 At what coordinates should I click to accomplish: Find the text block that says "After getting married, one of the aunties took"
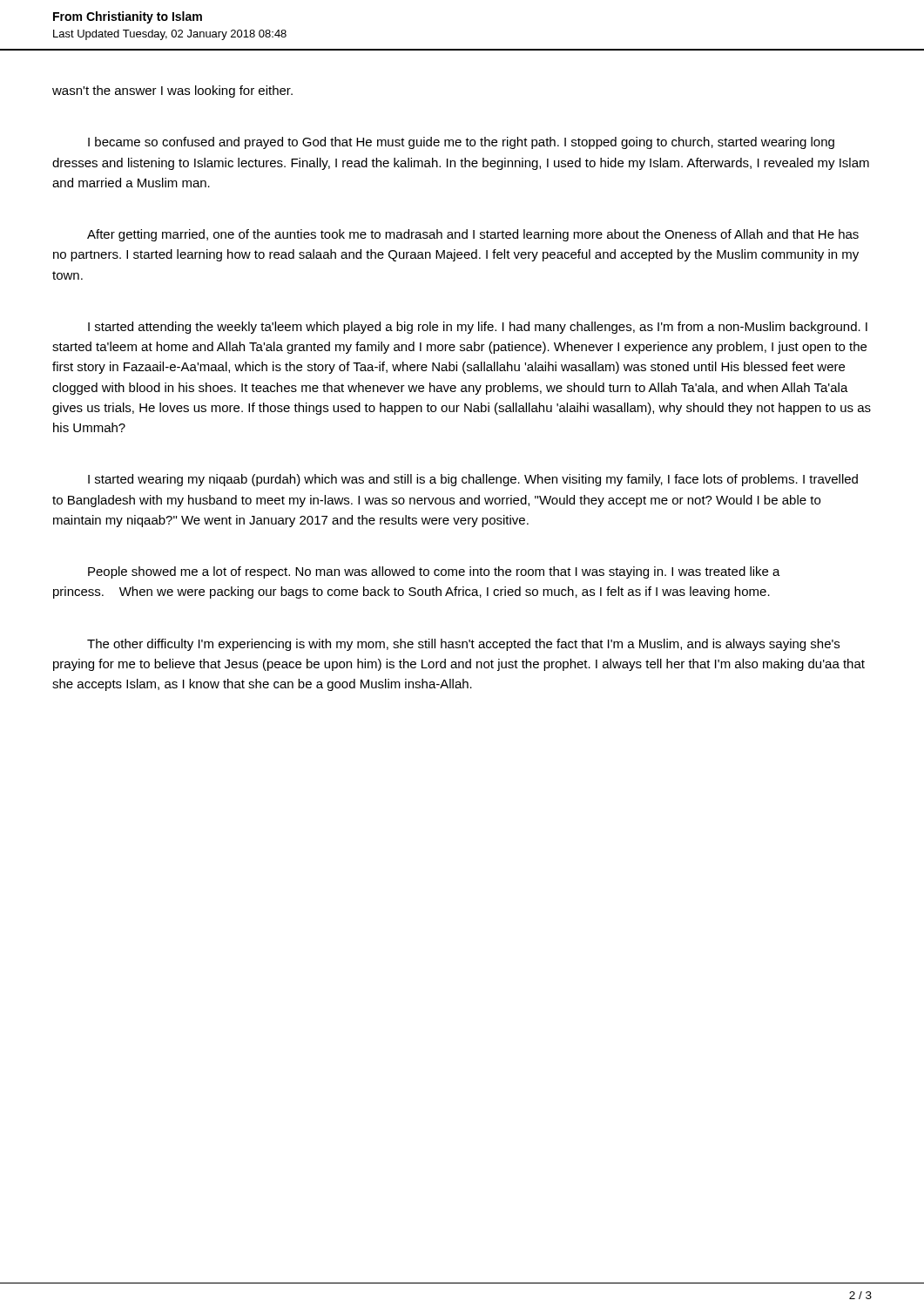(456, 254)
